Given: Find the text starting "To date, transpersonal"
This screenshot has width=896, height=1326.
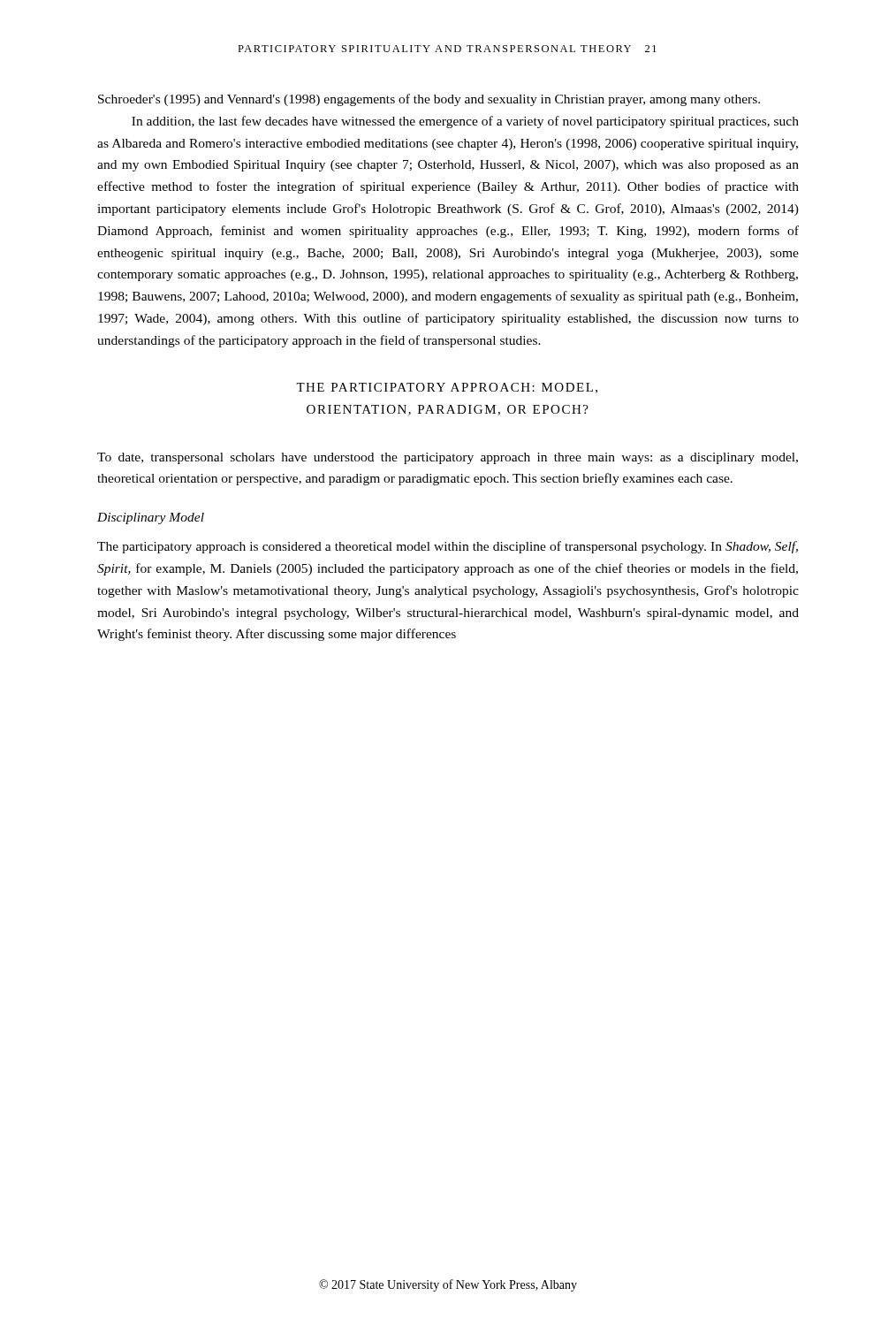Looking at the screenshot, I should pos(448,468).
